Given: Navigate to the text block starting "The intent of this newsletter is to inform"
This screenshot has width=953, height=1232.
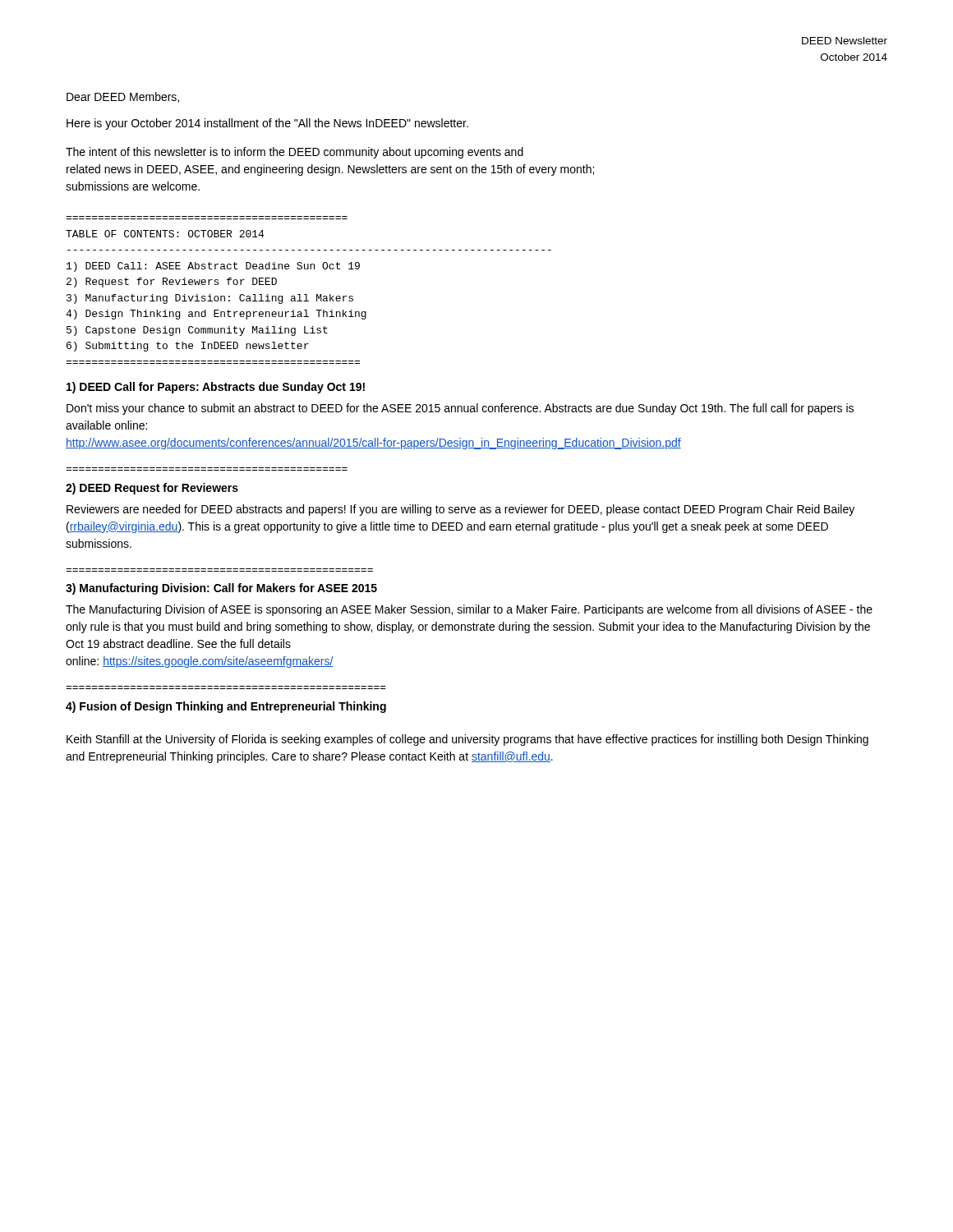Looking at the screenshot, I should 330,169.
